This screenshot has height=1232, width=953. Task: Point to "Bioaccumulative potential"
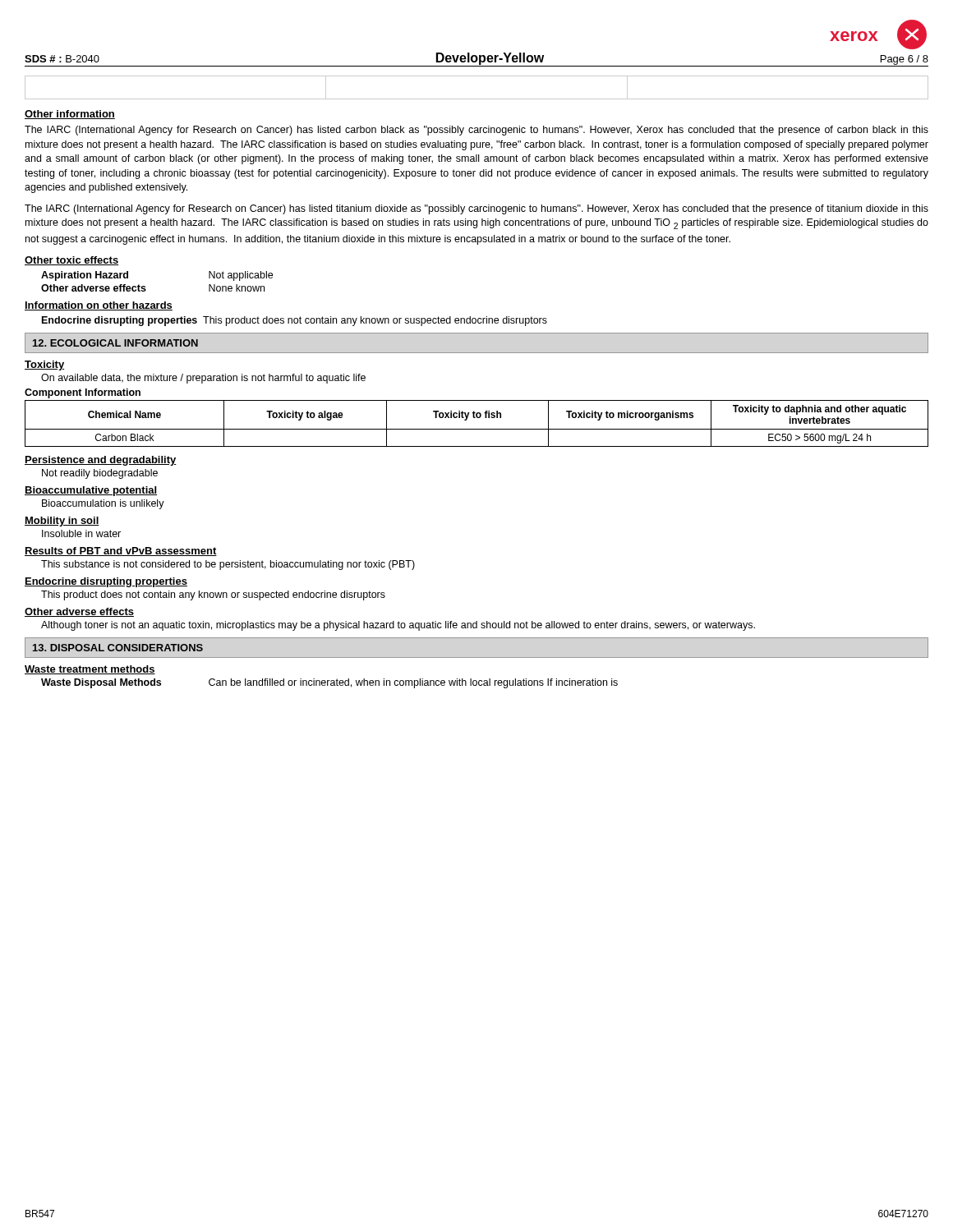tap(91, 490)
